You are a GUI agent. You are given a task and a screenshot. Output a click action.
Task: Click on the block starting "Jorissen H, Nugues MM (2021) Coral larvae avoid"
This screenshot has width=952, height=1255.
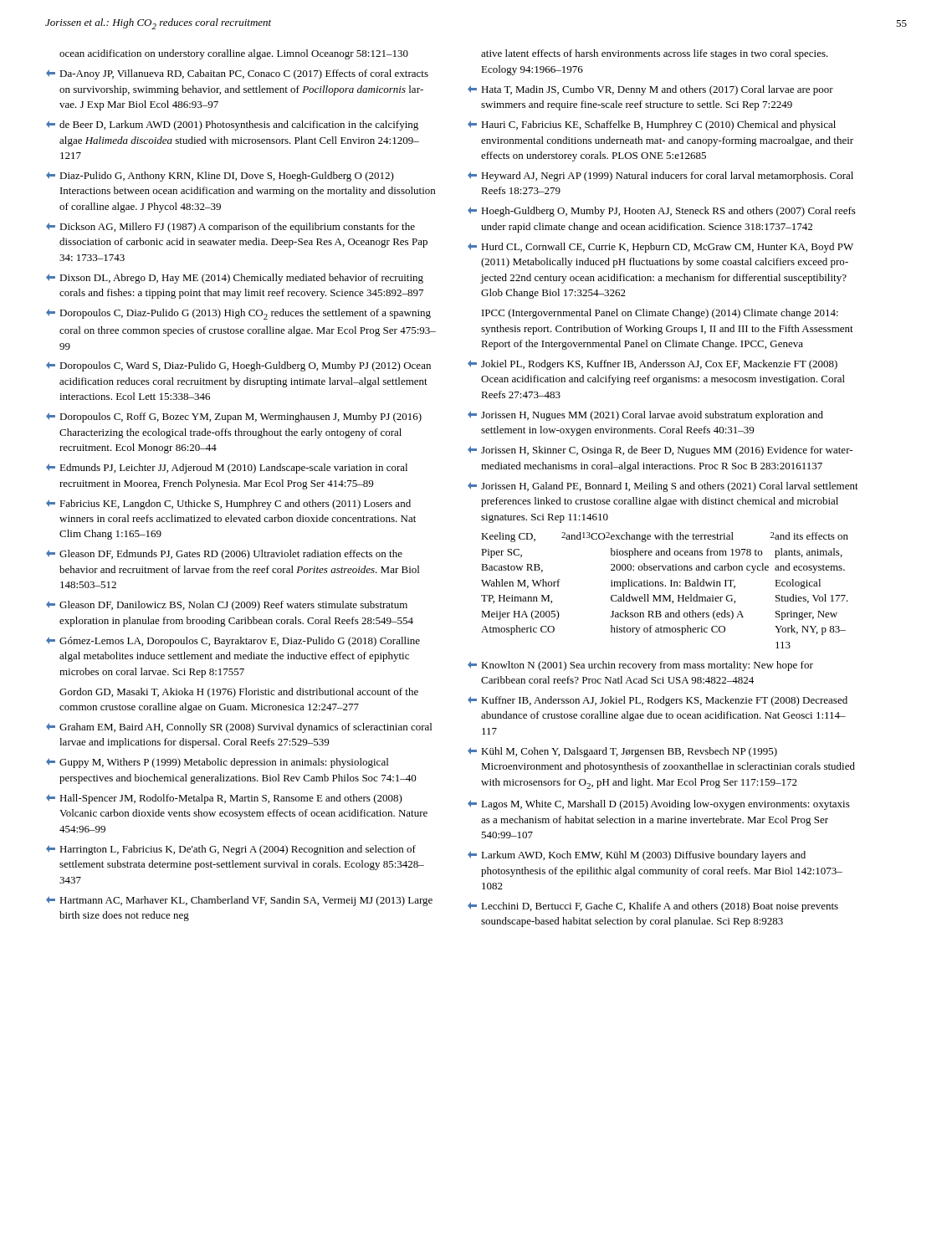pos(663,423)
